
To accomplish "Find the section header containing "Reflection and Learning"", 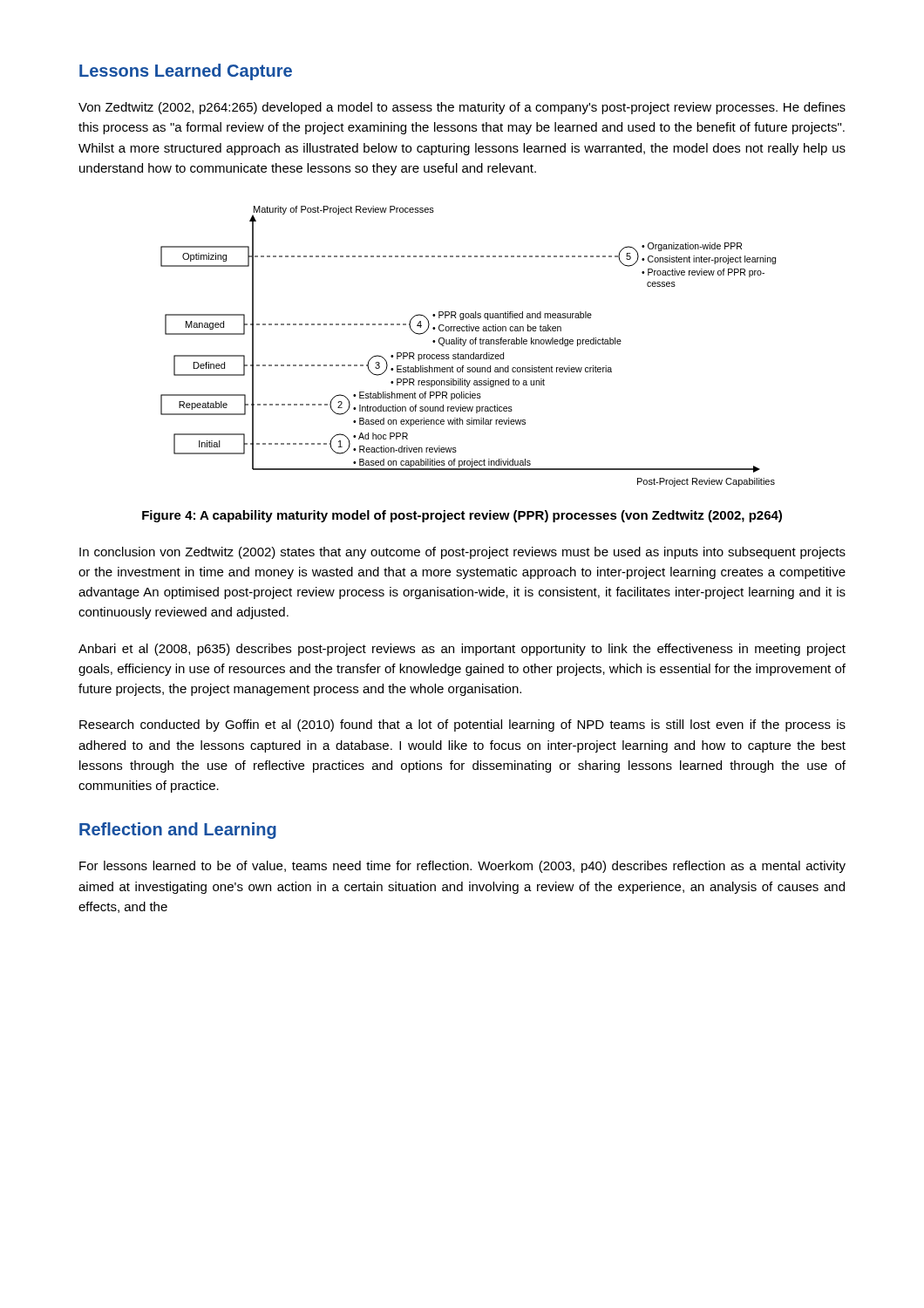I will tap(178, 829).
